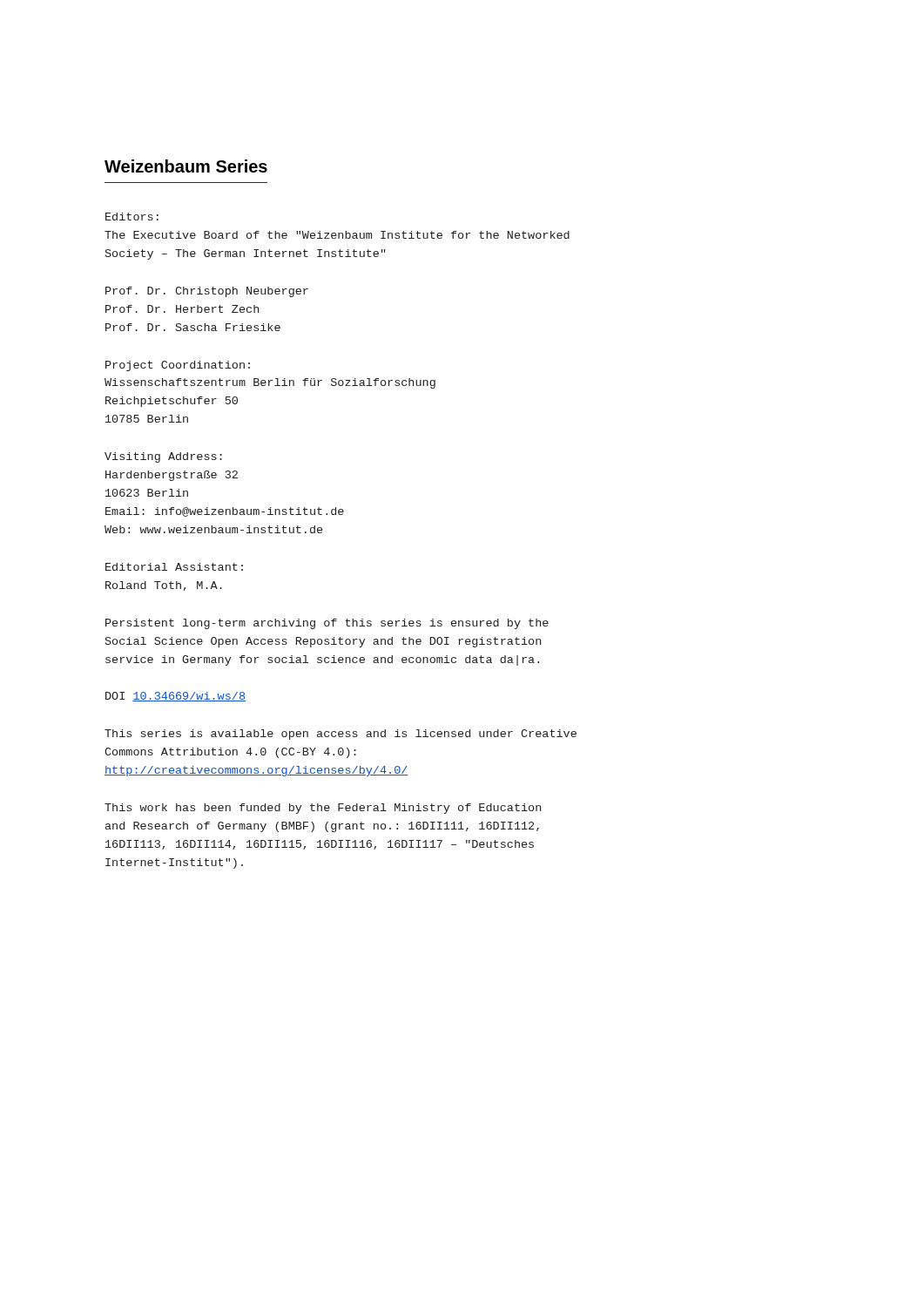Find the block on this page that starts "This series is available open access and is"

click(341, 753)
